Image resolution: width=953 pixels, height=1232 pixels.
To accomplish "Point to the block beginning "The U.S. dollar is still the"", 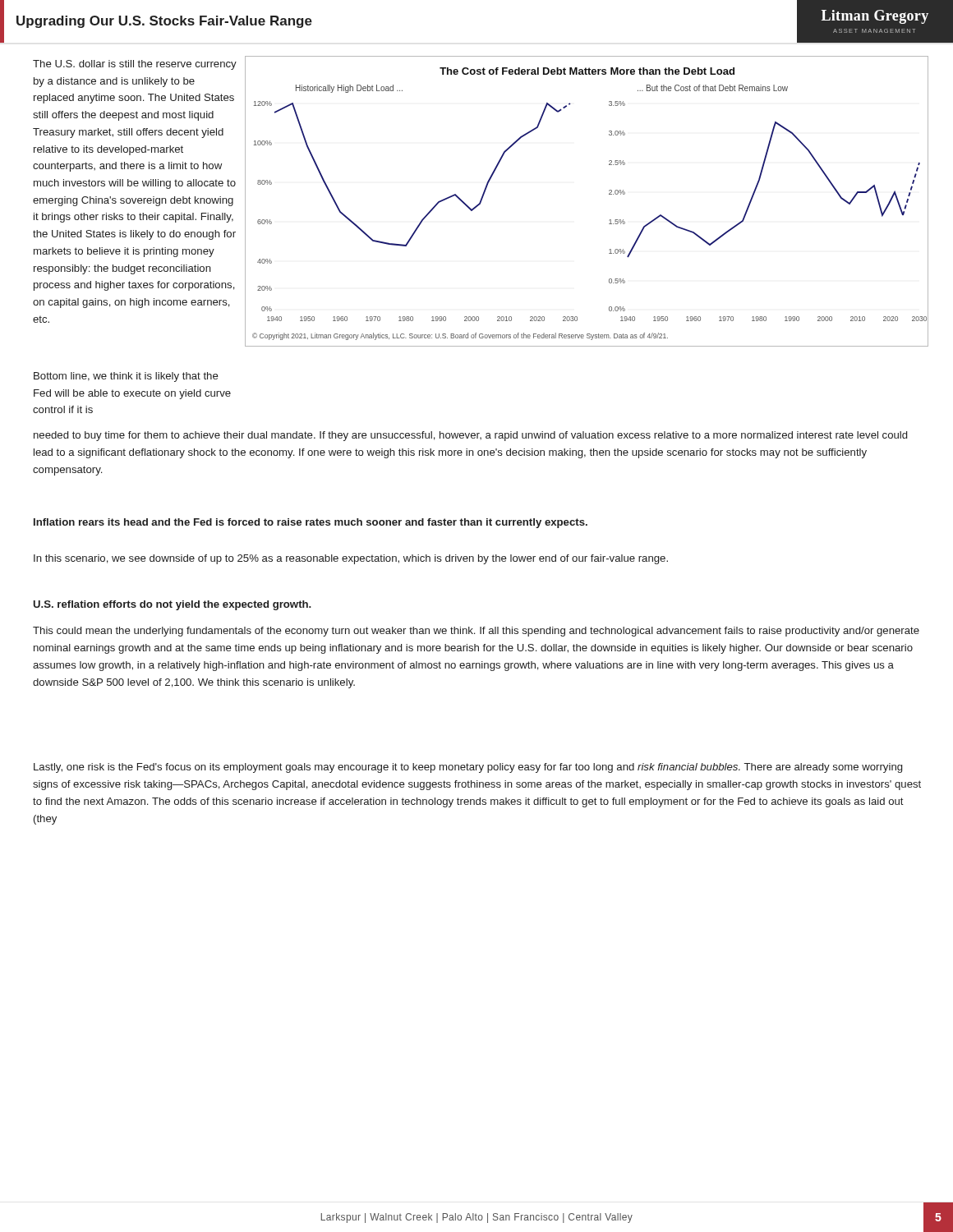I will 135,191.
